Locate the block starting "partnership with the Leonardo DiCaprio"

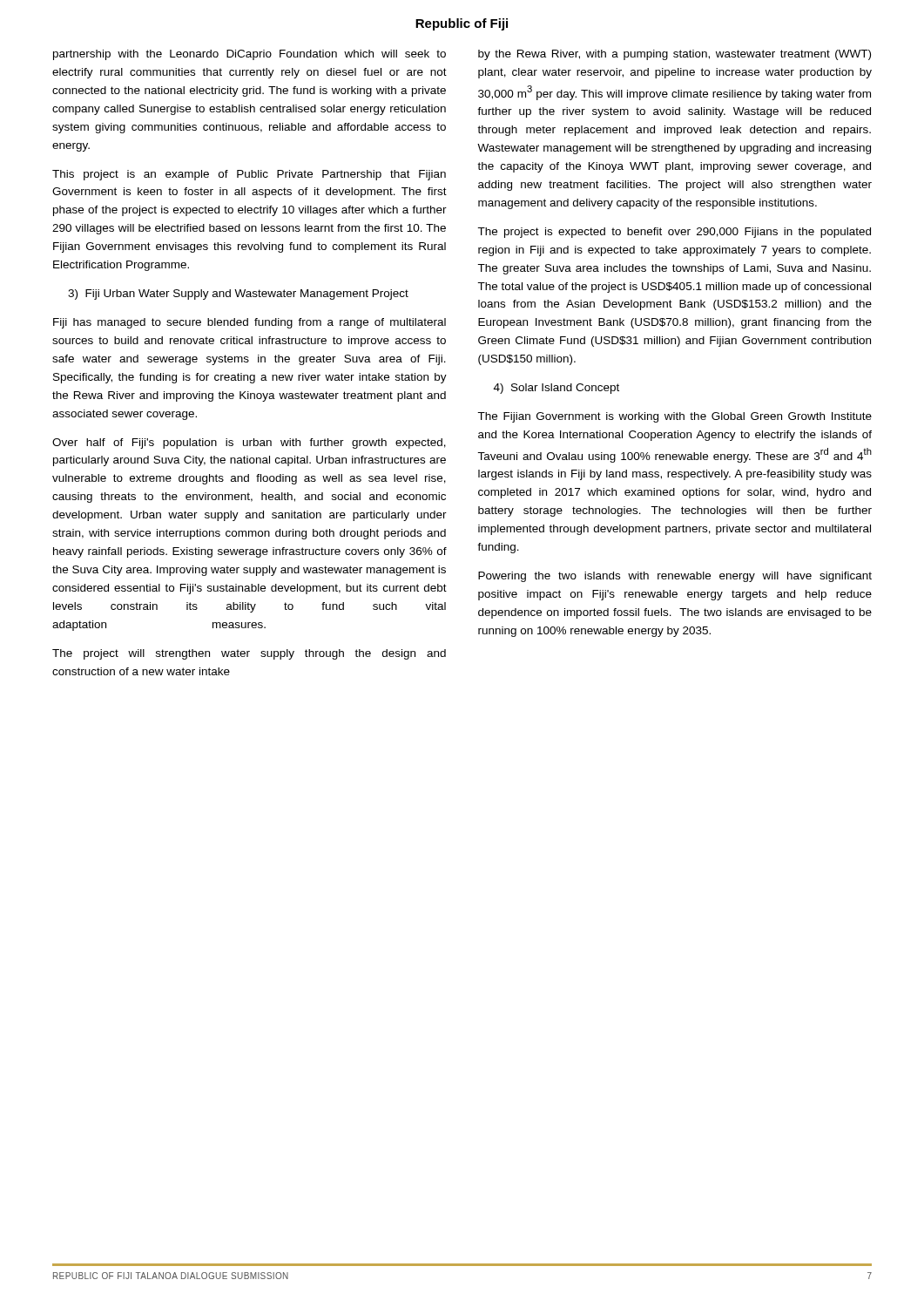coord(249,100)
